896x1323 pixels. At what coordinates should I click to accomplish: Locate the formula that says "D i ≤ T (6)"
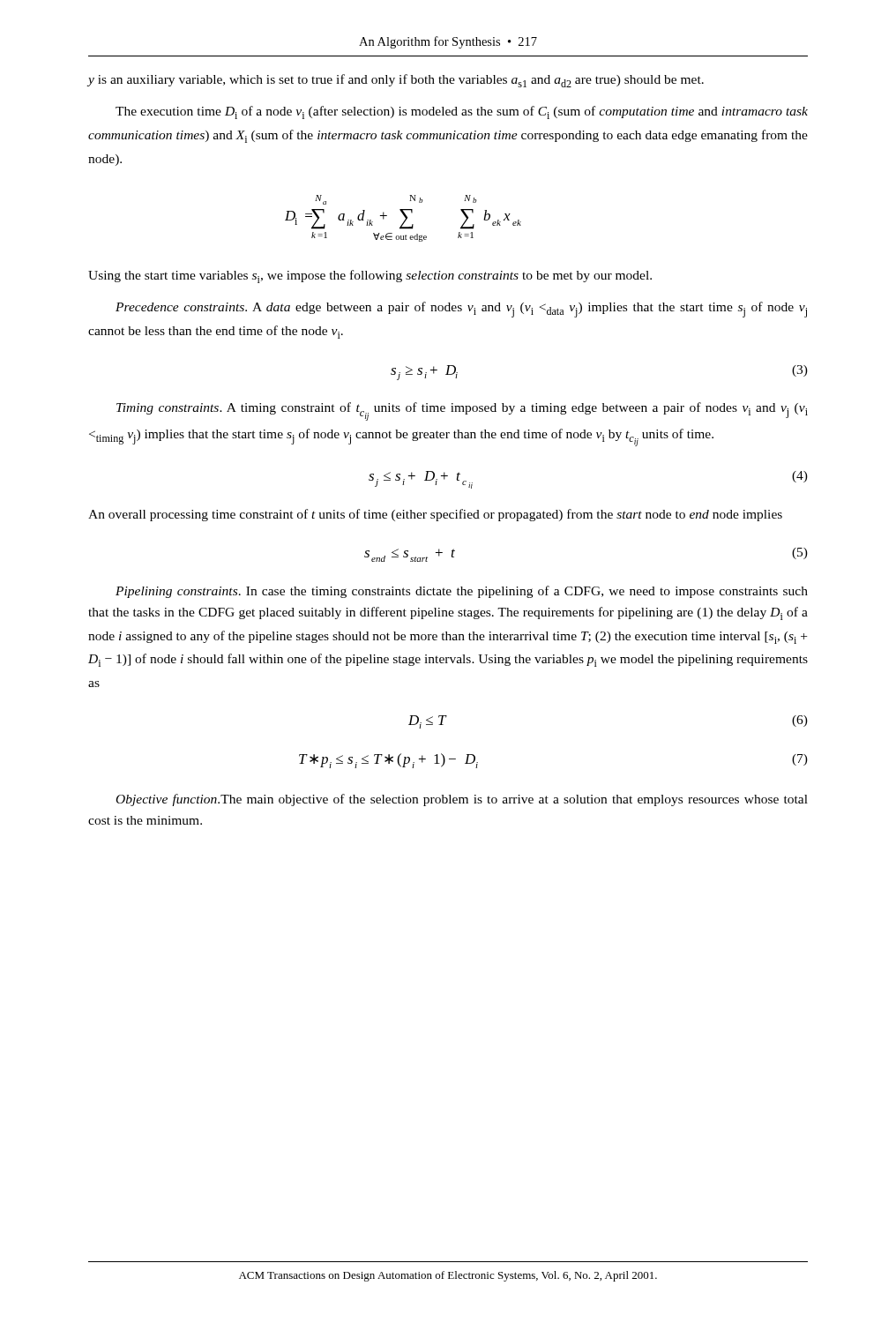point(429,722)
